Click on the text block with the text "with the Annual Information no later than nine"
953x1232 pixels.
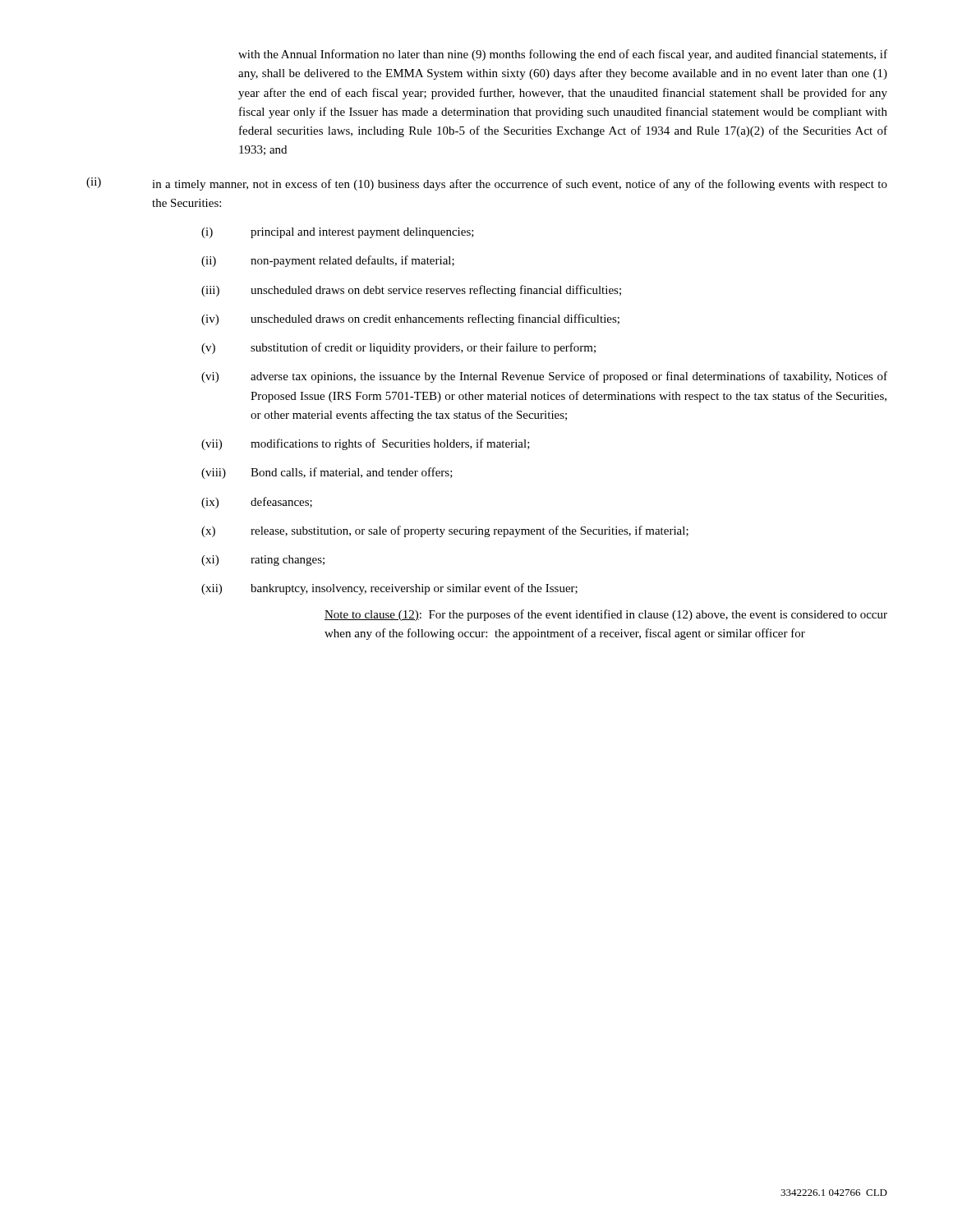[x=563, y=102]
